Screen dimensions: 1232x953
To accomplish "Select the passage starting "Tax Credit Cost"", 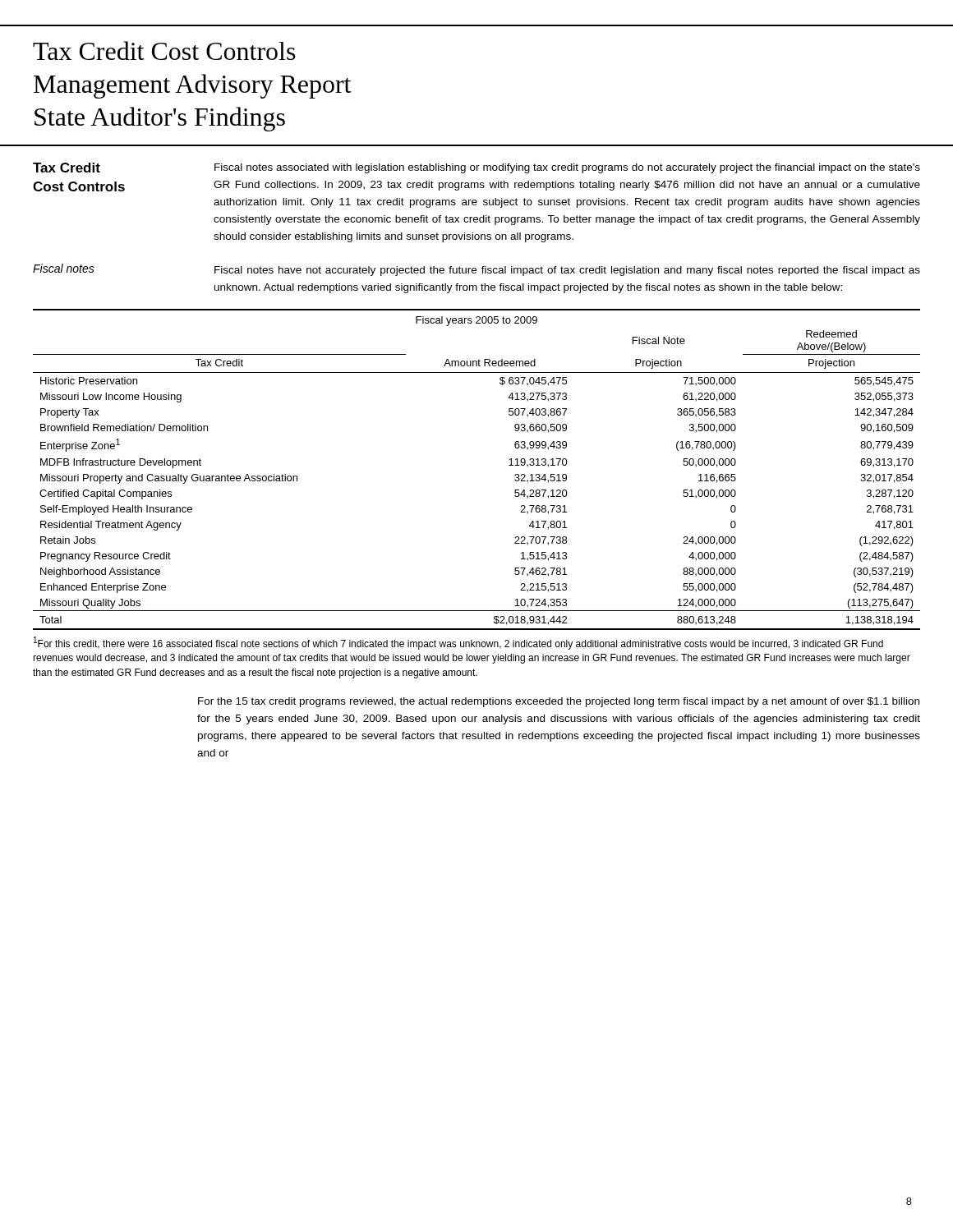I will point(192,86).
